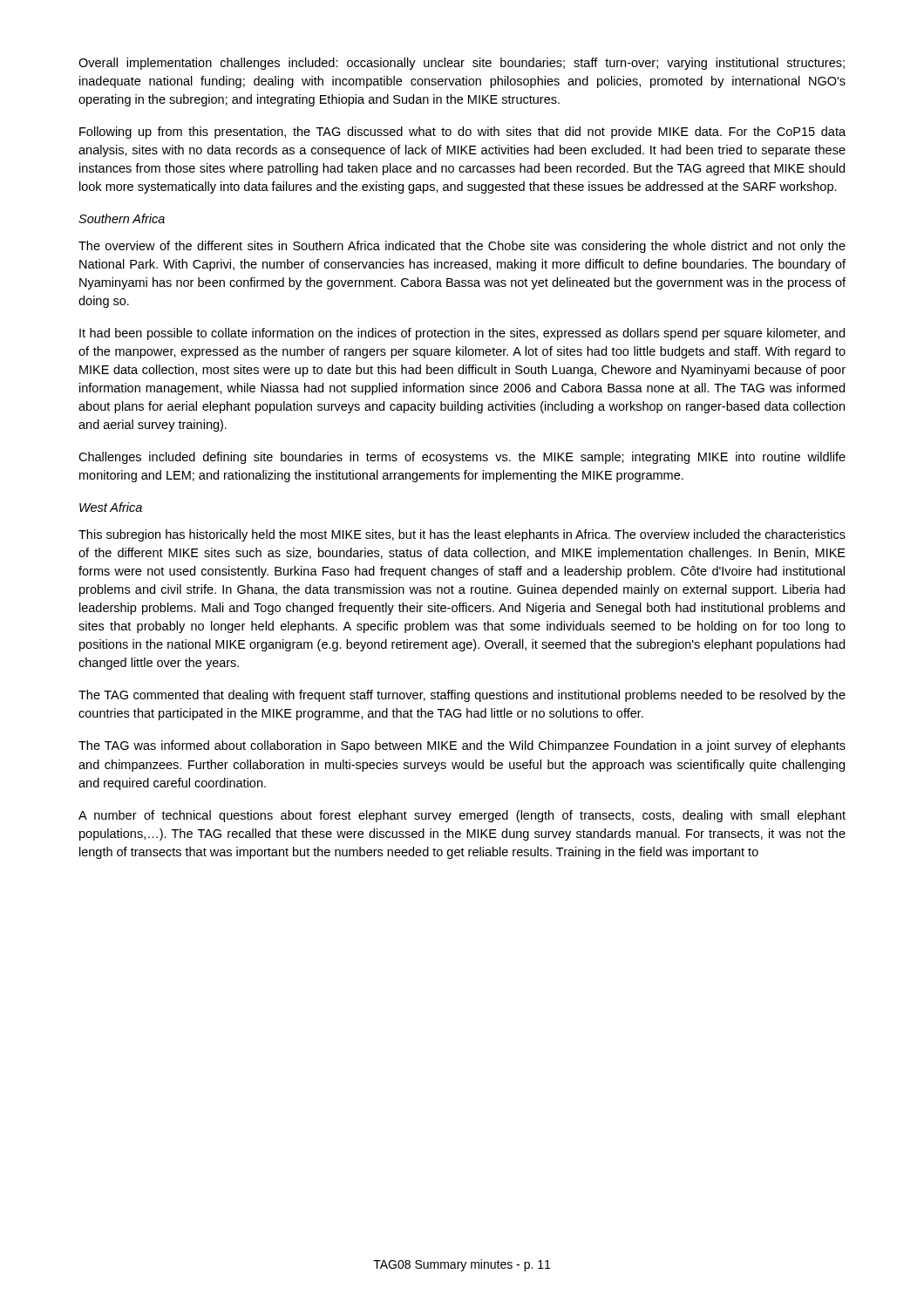Select the text block that says "It had been possible to collate"
Image resolution: width=924 pixels, height=1308 pixels.
coord(462,379)
